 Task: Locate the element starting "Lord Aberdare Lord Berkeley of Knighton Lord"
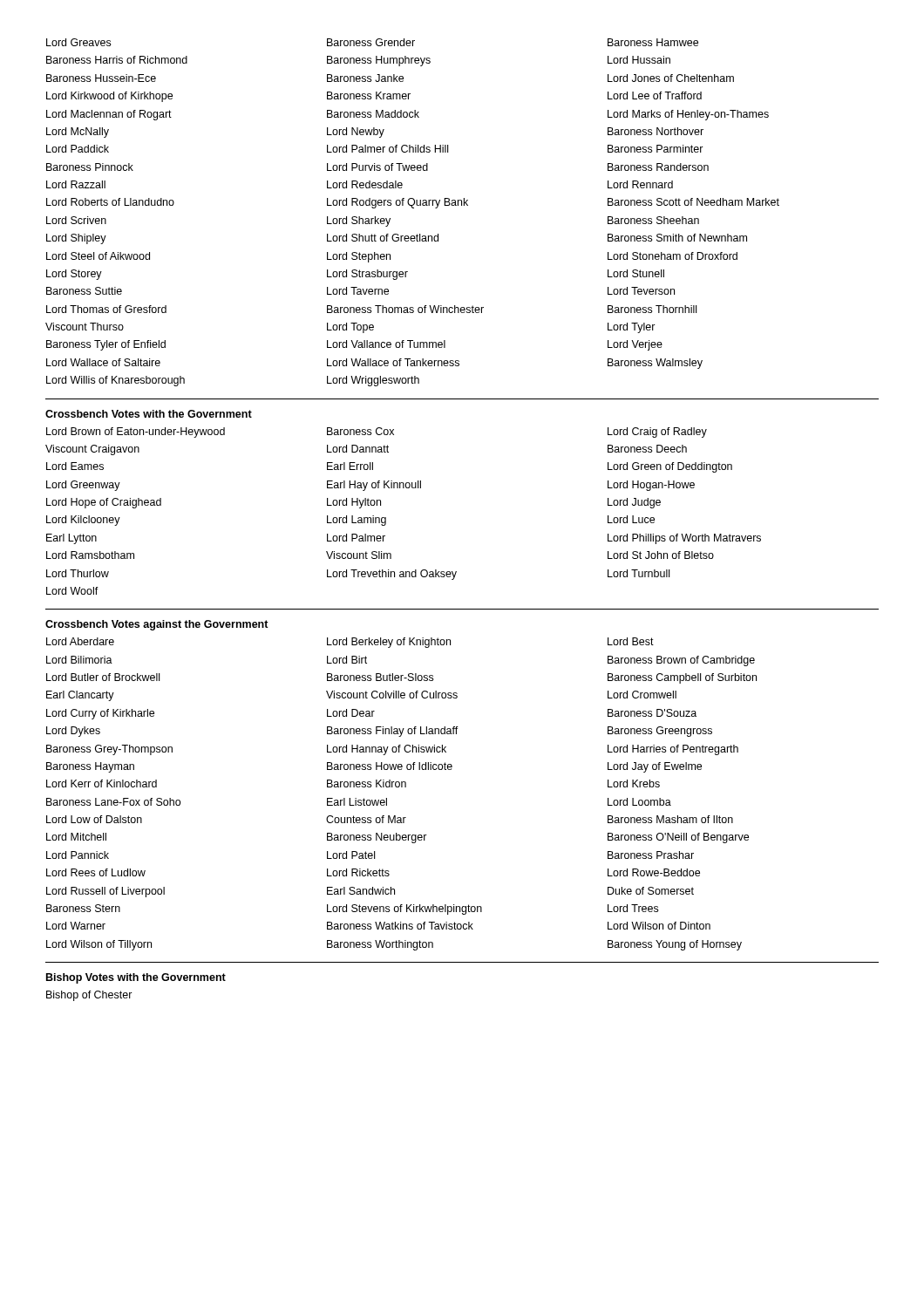coord(350,643)
